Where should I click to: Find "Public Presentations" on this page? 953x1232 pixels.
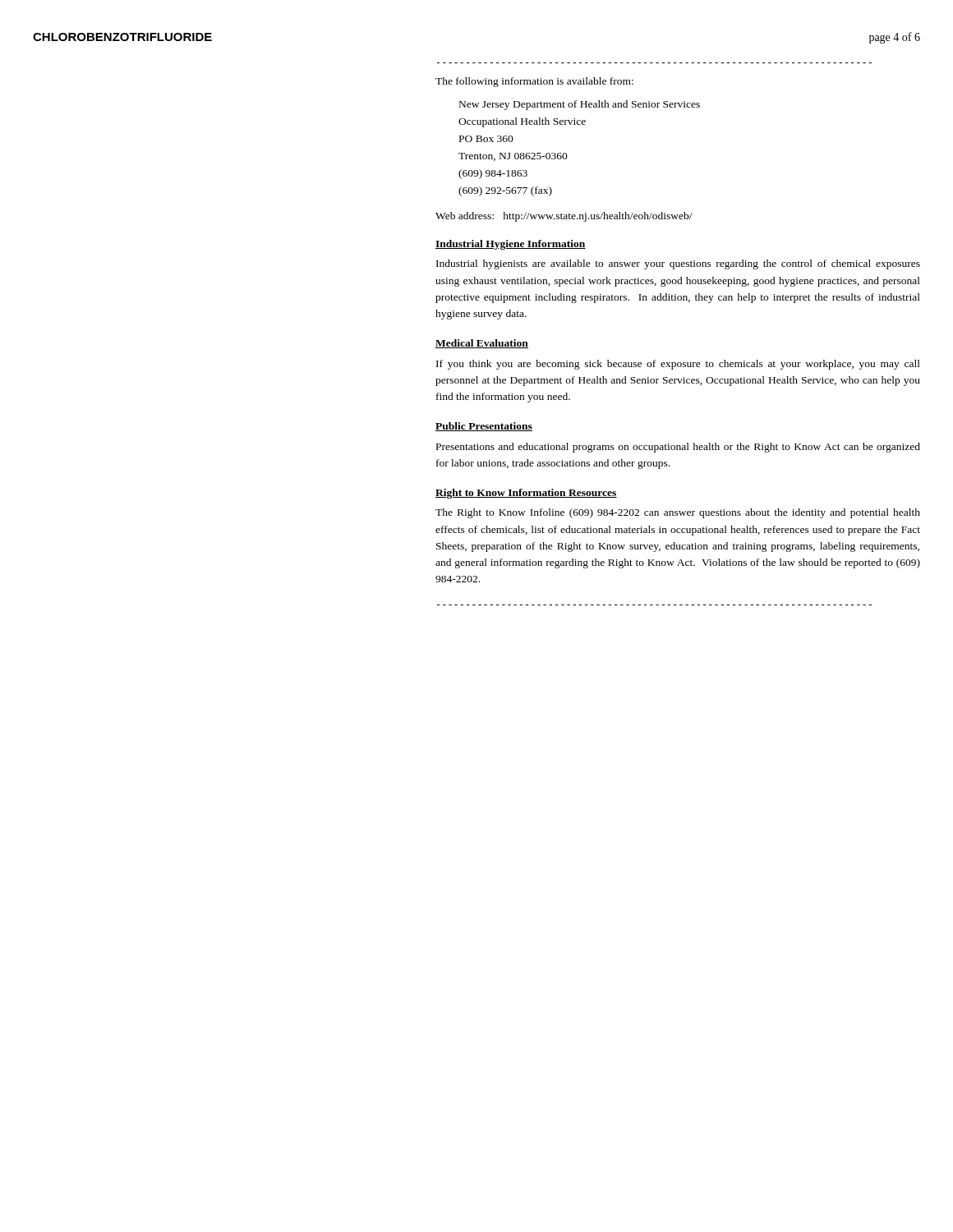pos(484,426)
